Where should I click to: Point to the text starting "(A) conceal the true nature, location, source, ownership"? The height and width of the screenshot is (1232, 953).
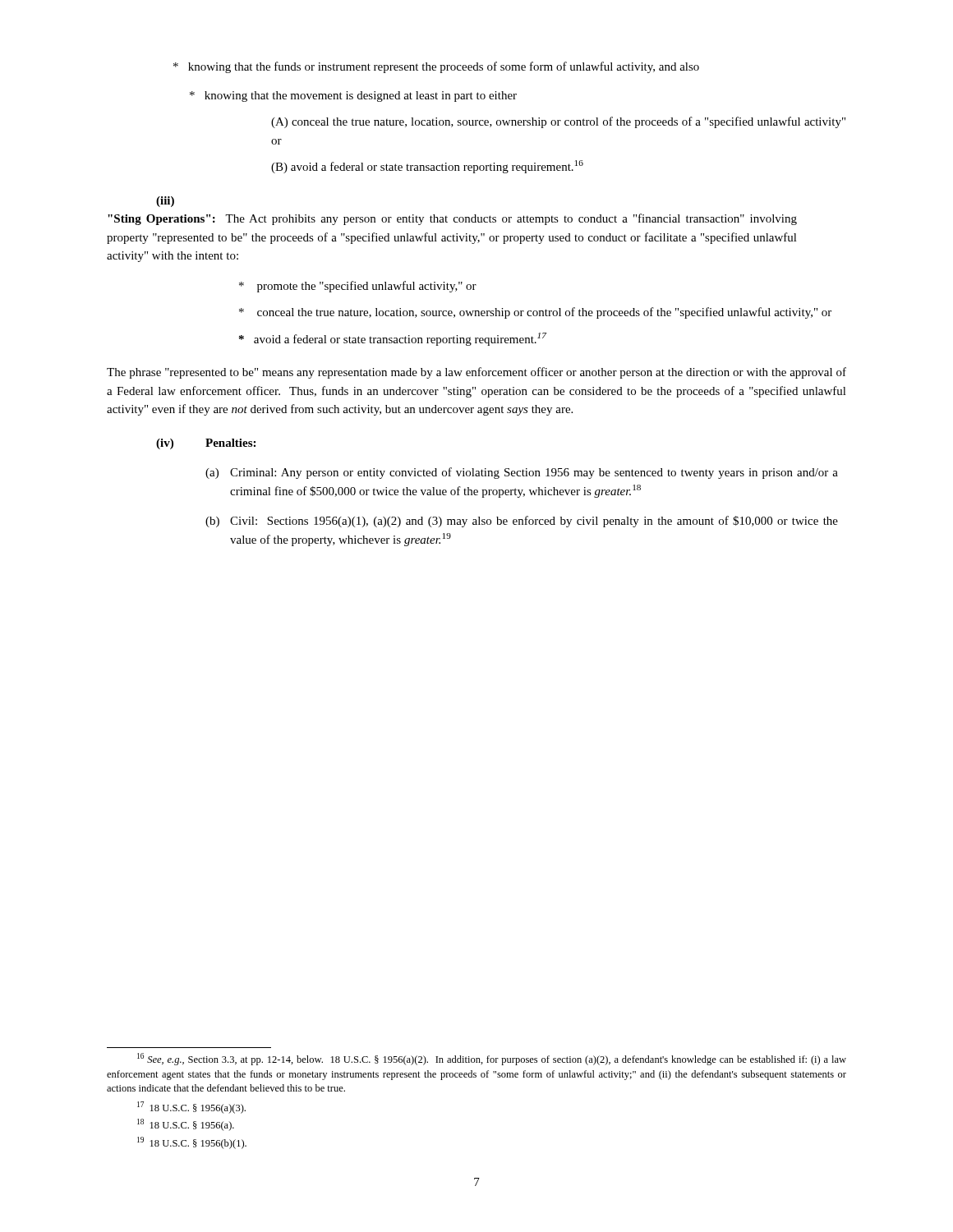[x=559, y=131]
